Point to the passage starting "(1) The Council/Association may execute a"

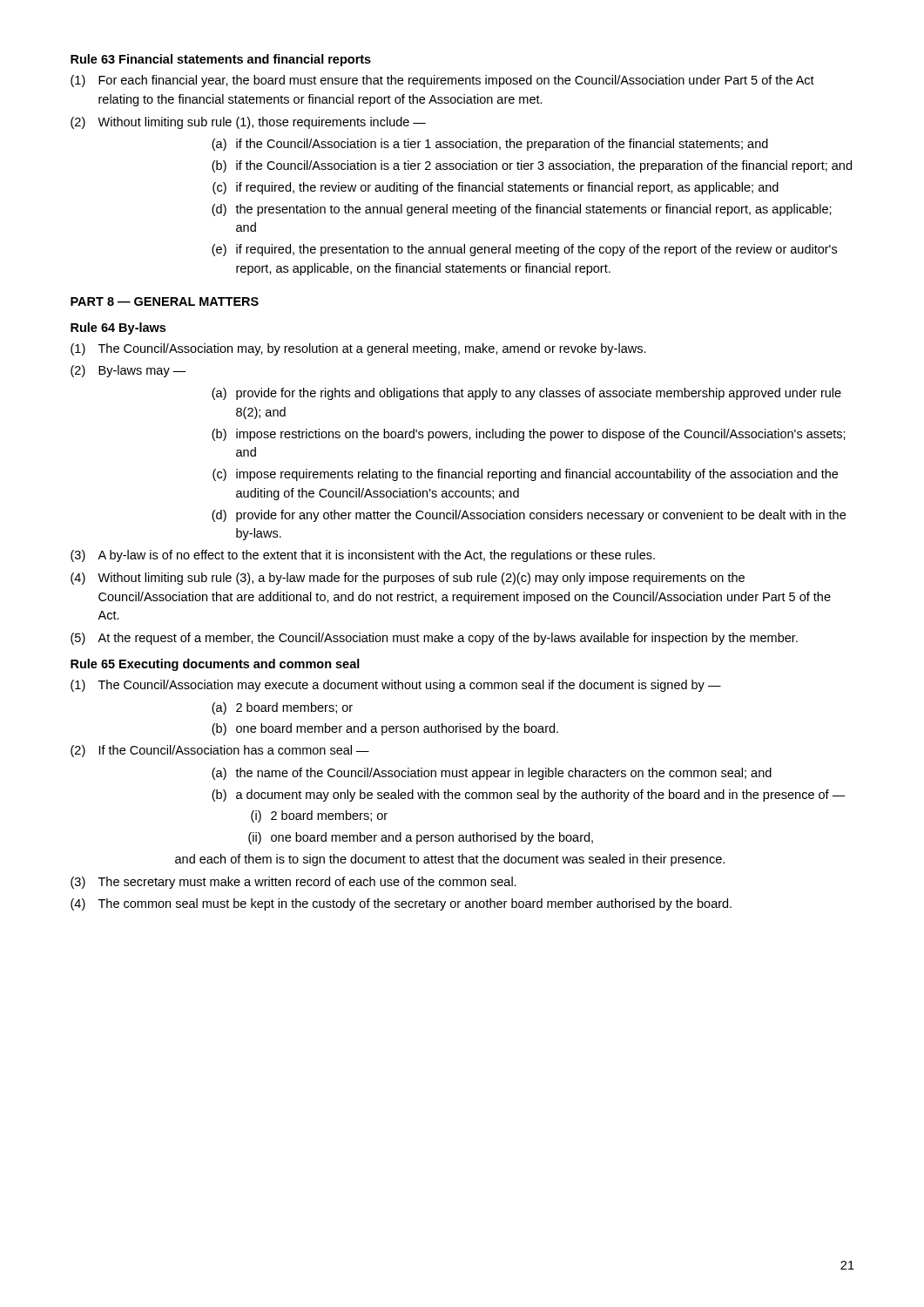462,685
